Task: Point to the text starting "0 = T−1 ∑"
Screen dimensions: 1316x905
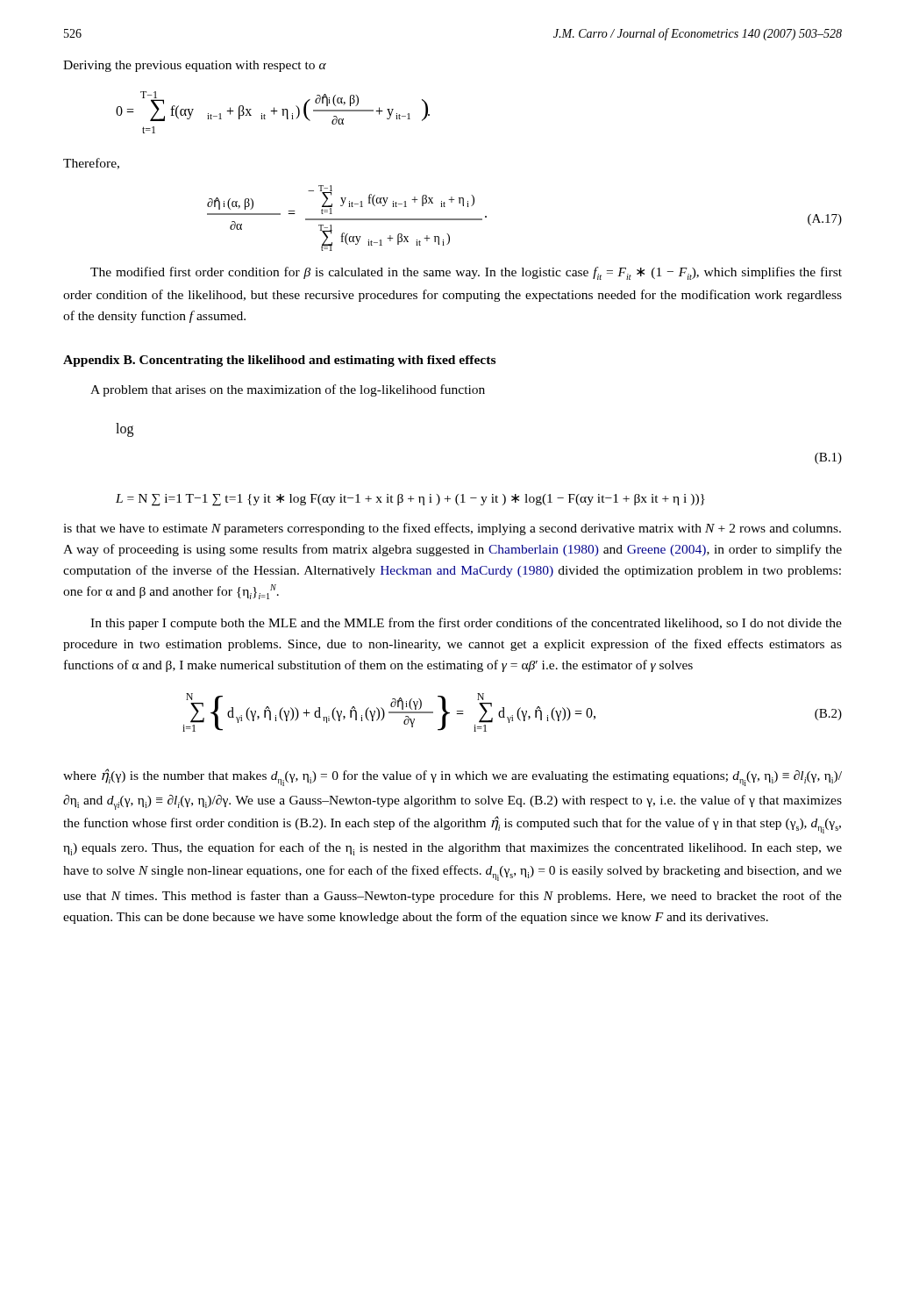Action: [300, 114]
